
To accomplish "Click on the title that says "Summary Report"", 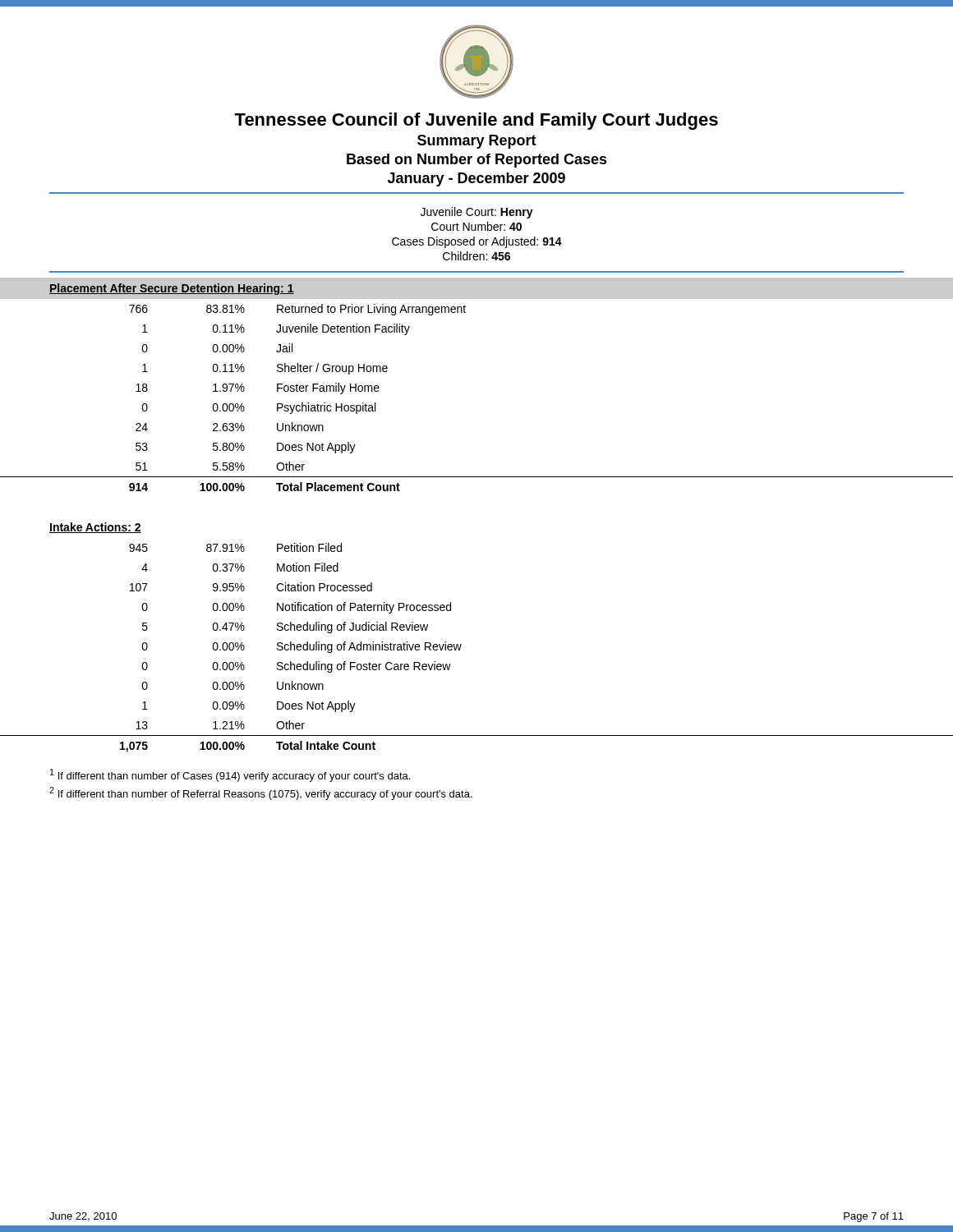I will pos(476,140).
